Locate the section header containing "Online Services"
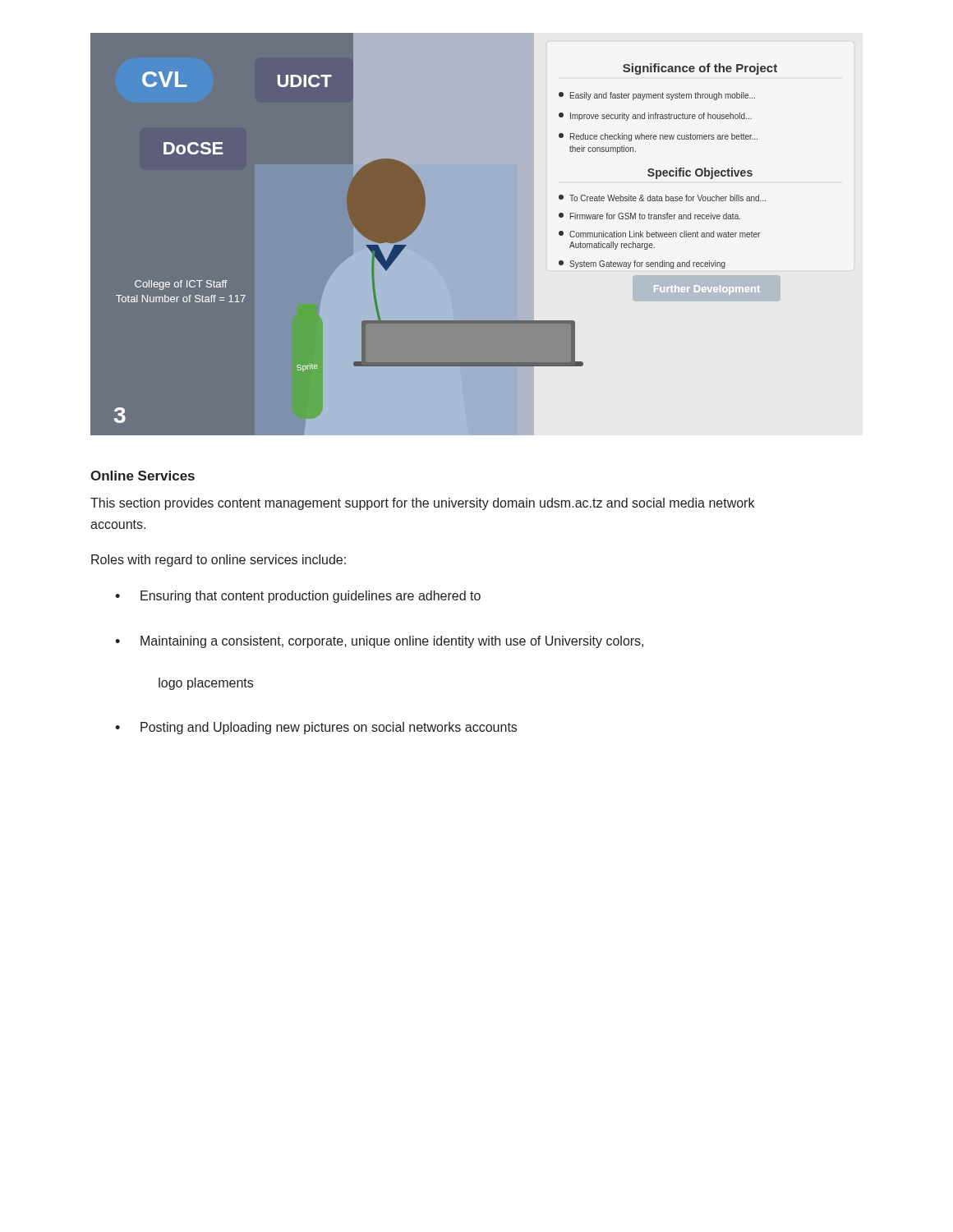Viewport: 953px width, 1232px height. pyautogui.click(x=143, y=476)
